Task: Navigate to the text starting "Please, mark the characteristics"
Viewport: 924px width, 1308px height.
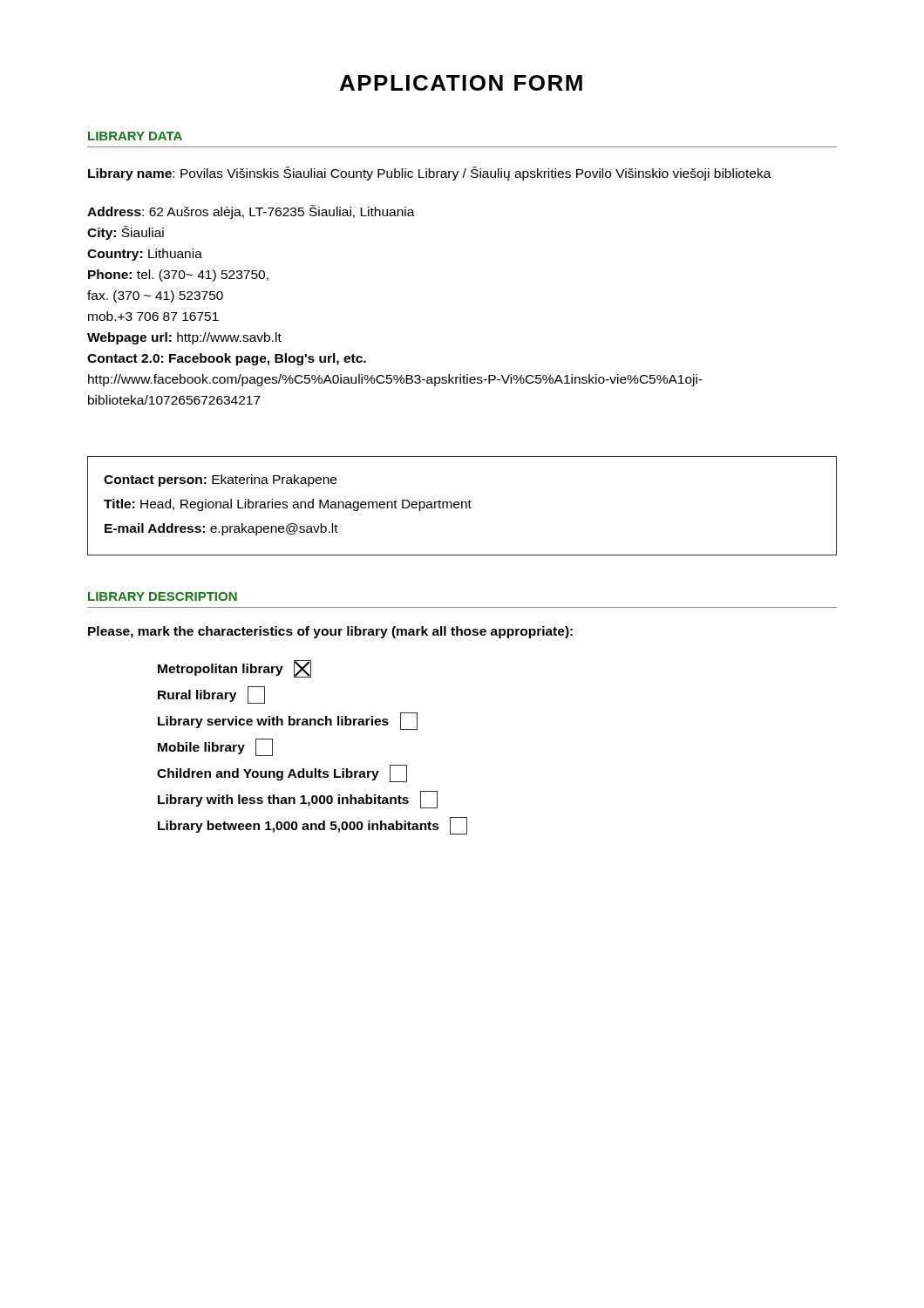Action: [330, 631]
